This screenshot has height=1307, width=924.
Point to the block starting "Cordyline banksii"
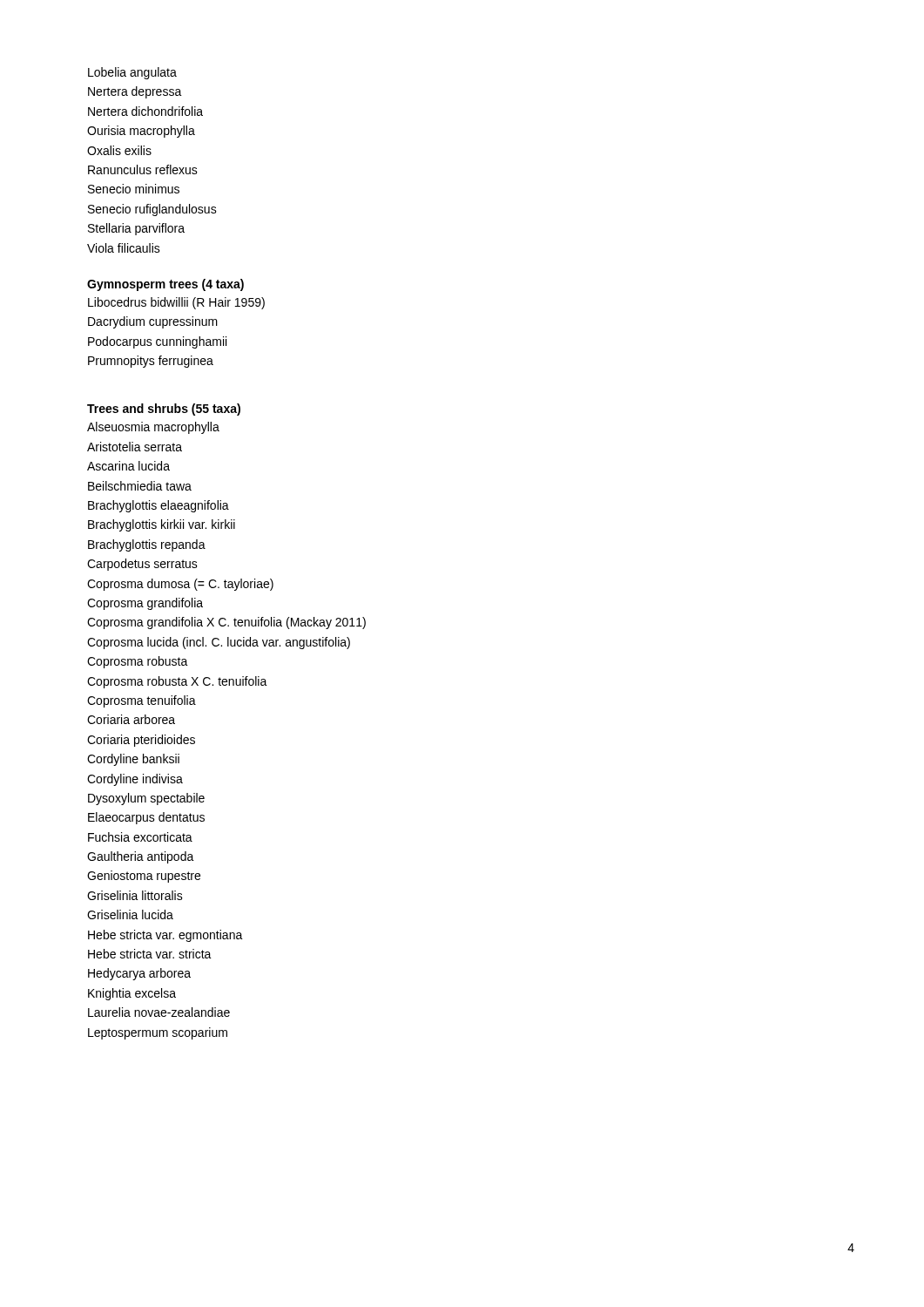coord(134,759)
